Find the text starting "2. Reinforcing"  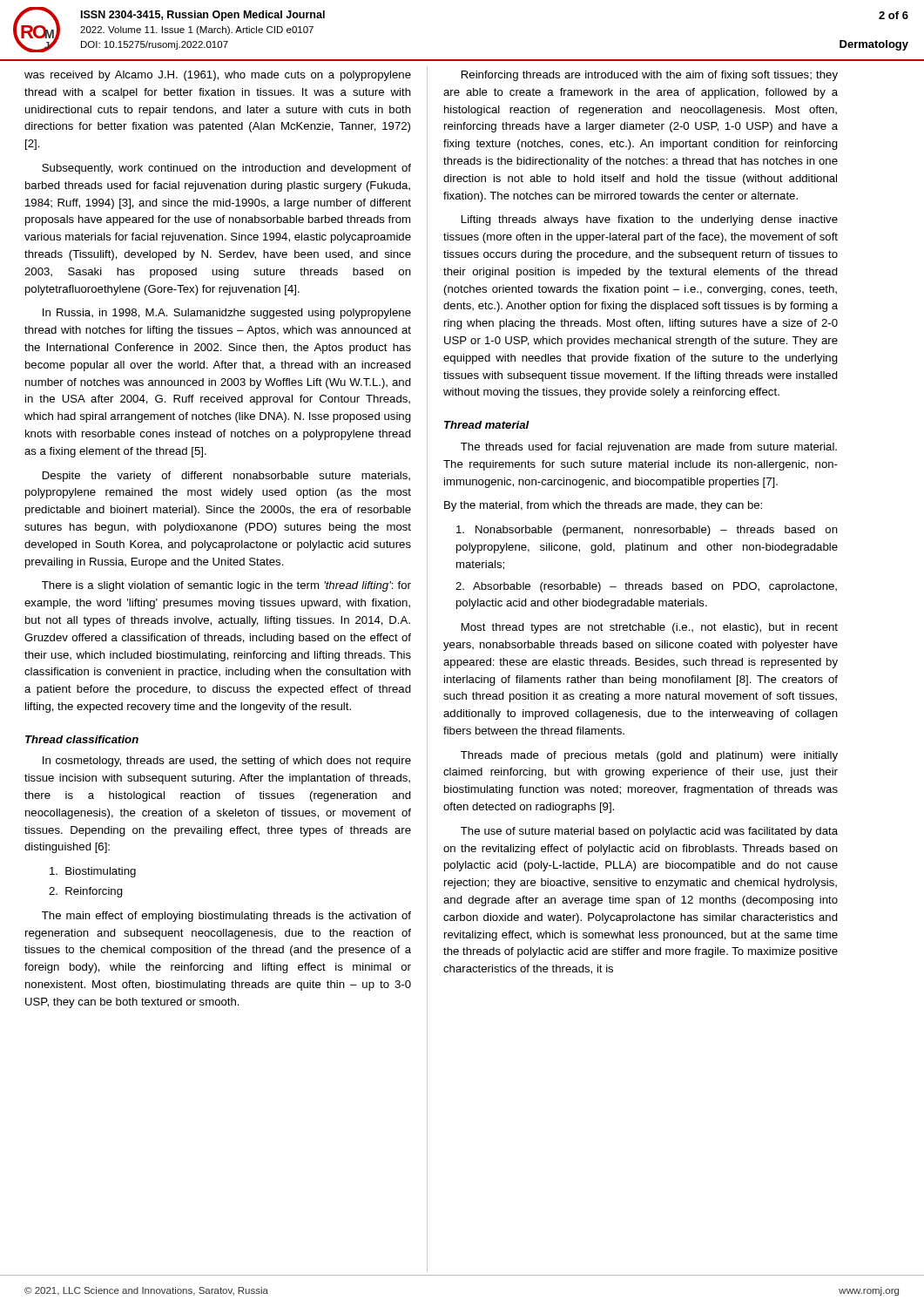pos(86,891)
